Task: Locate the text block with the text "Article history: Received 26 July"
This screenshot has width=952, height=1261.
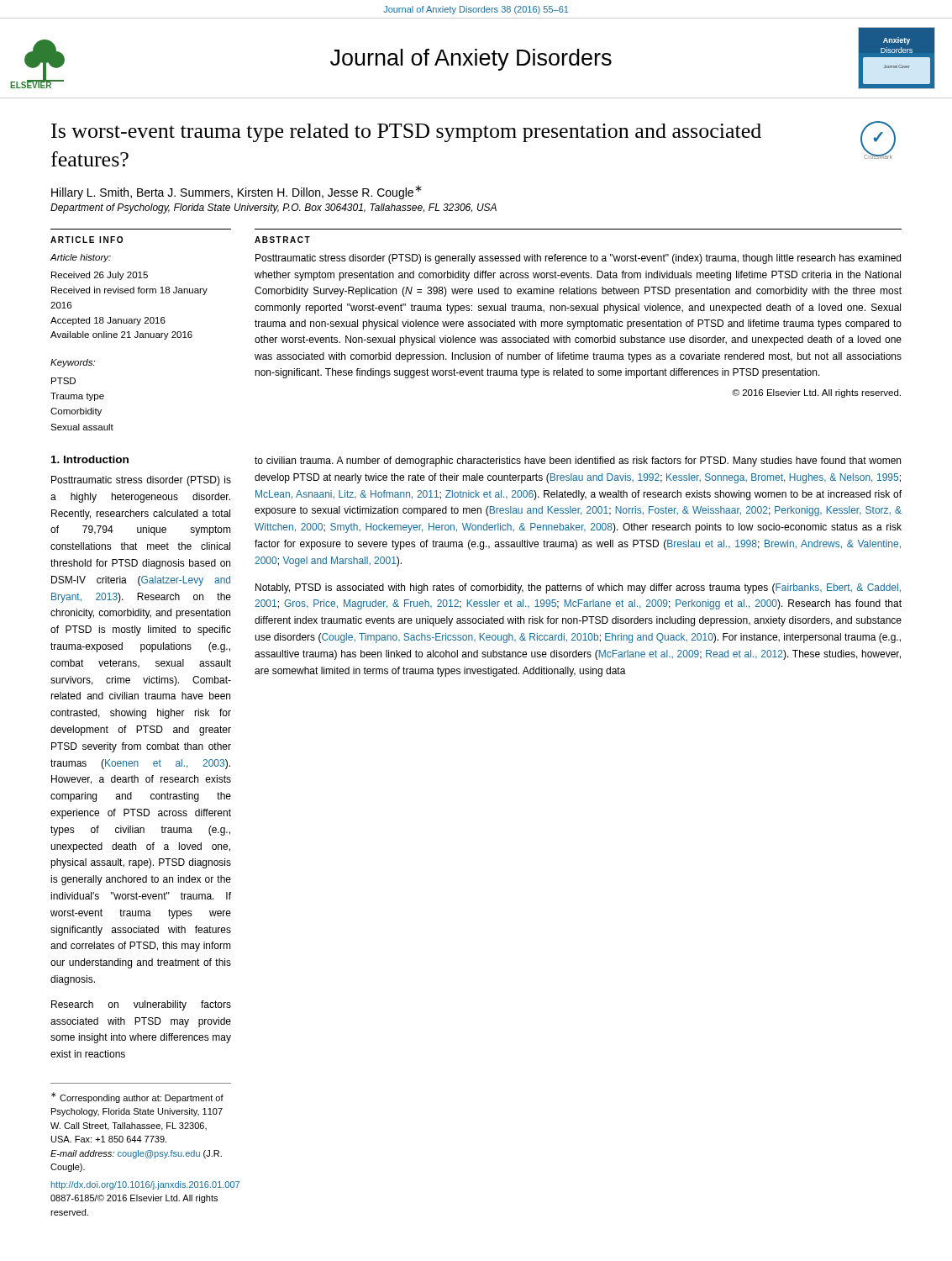Action: click(141, 295)
